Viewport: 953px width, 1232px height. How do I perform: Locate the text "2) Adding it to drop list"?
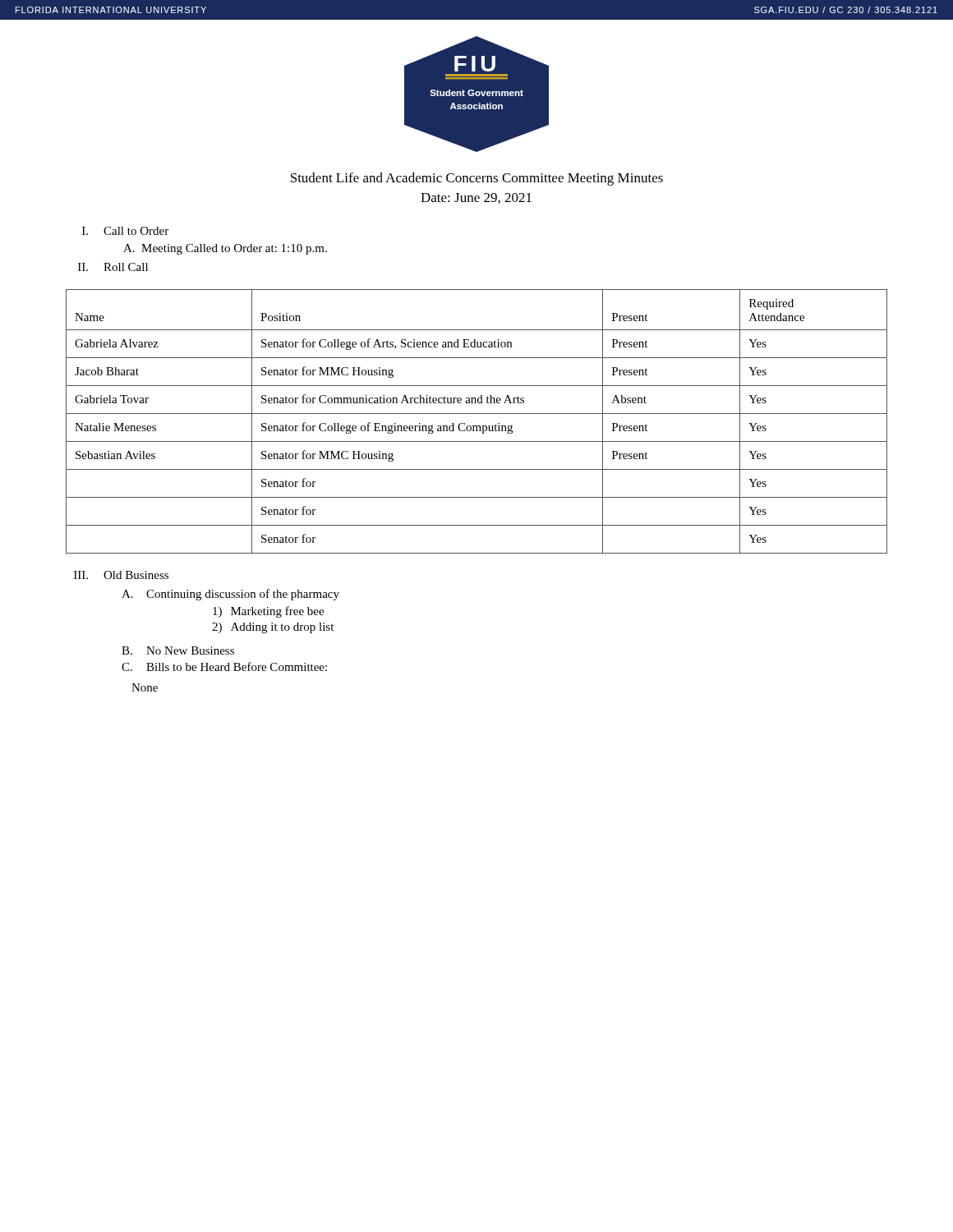coord(273,627)
